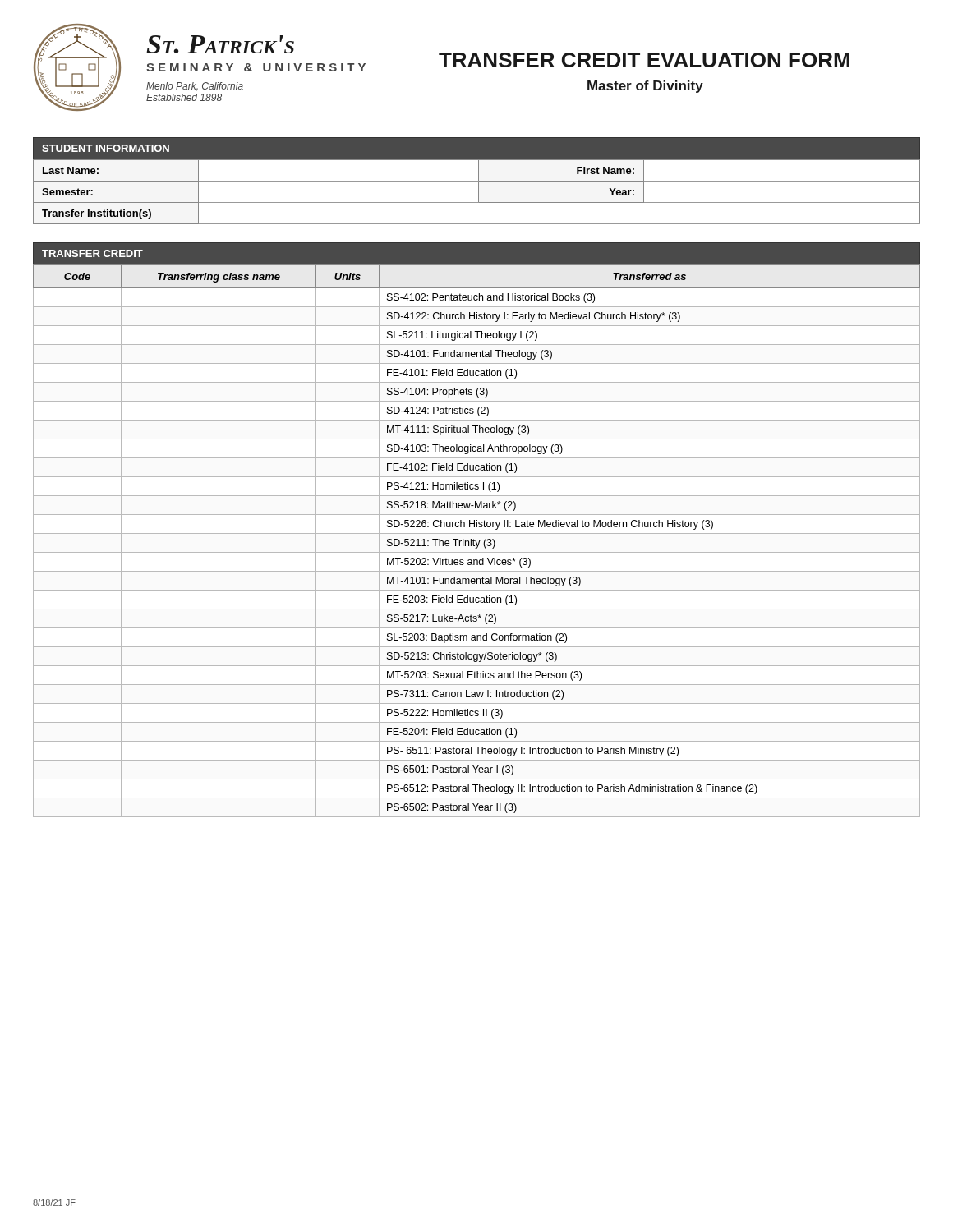This screenshot has width=953, height=1232.
Task: Locate the text "St. Patrick's"
Action: coord(220,44)
